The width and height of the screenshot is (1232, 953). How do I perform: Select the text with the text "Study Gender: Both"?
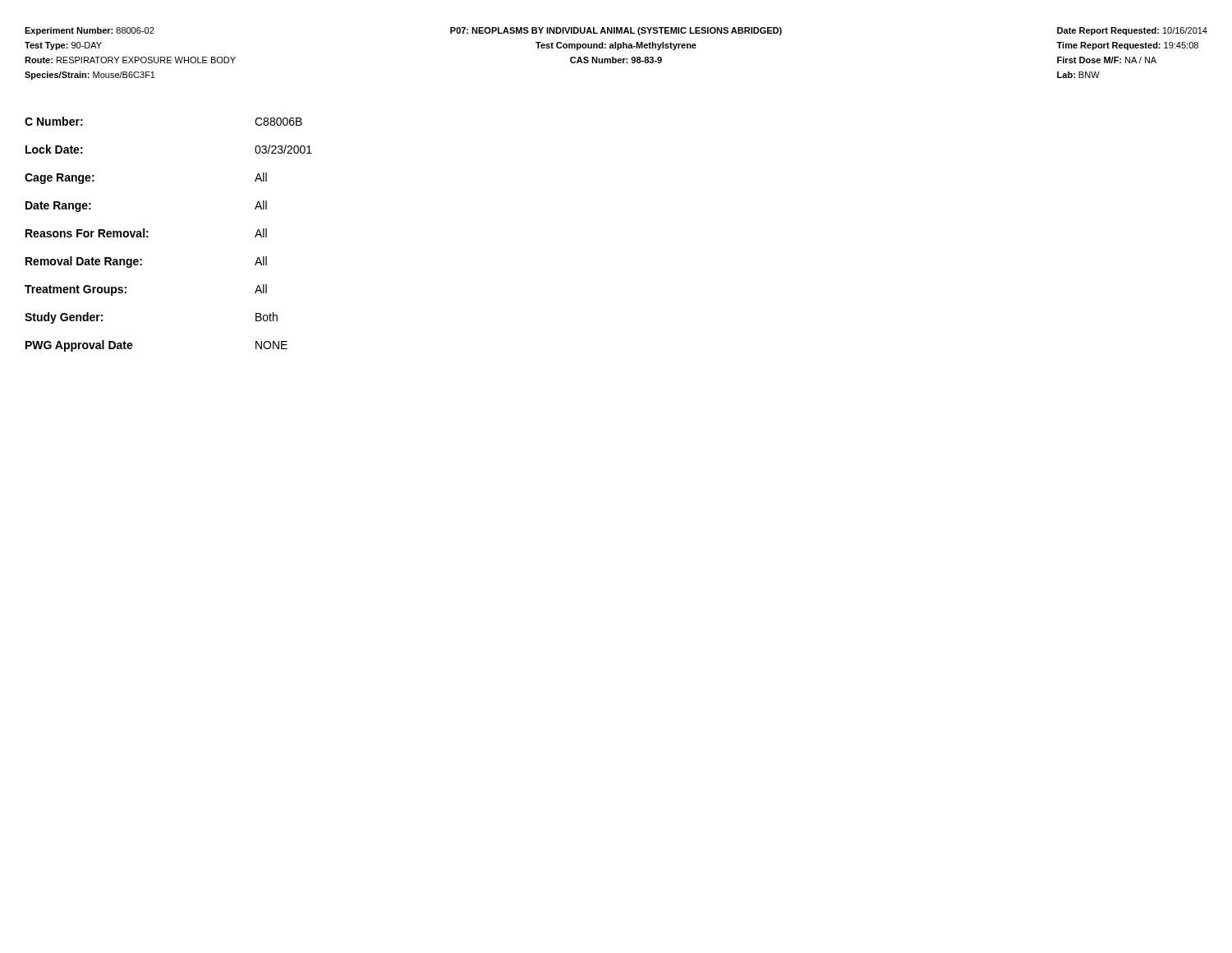(x=64, y=318)
